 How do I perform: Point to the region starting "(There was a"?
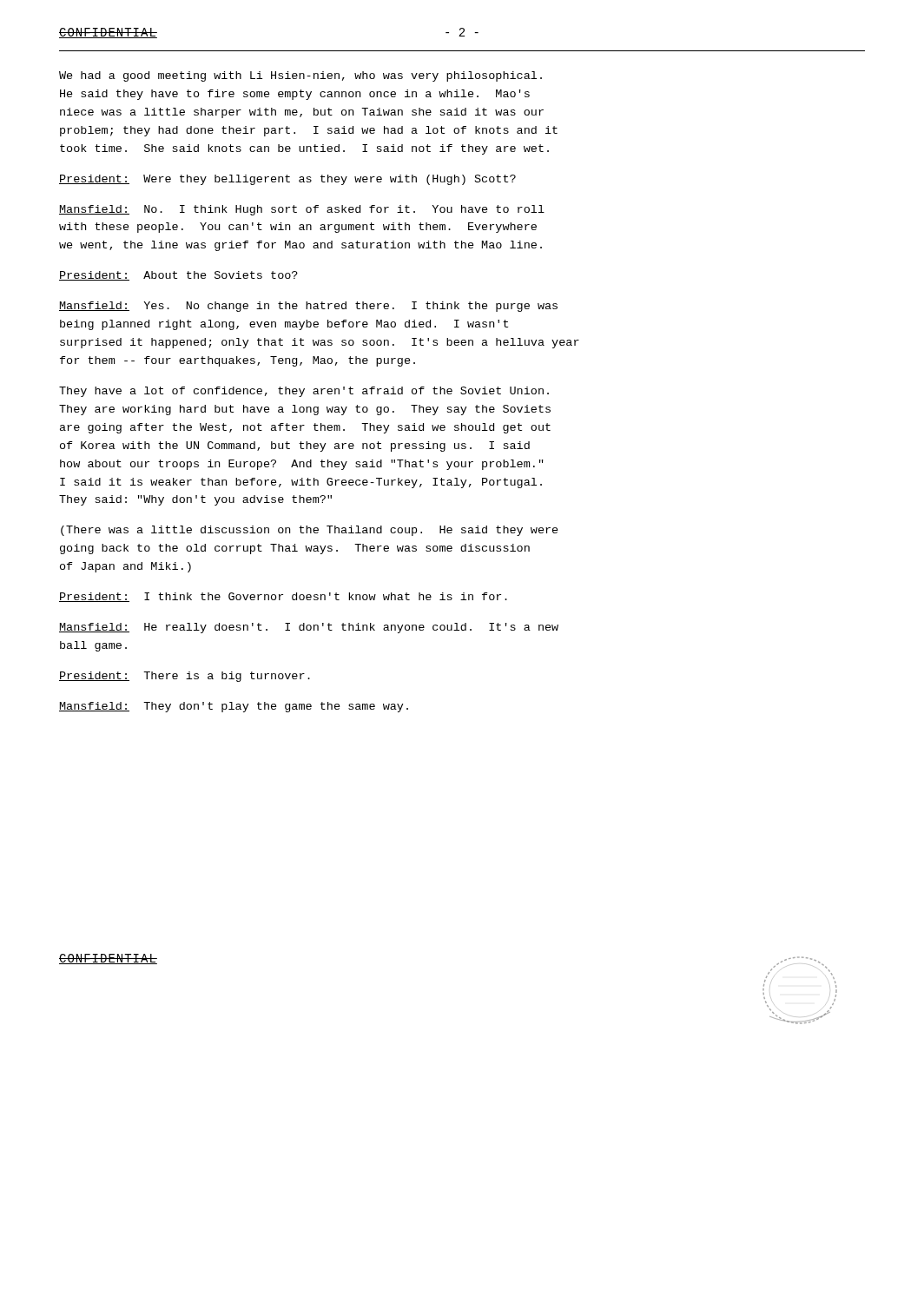point(309,549)
